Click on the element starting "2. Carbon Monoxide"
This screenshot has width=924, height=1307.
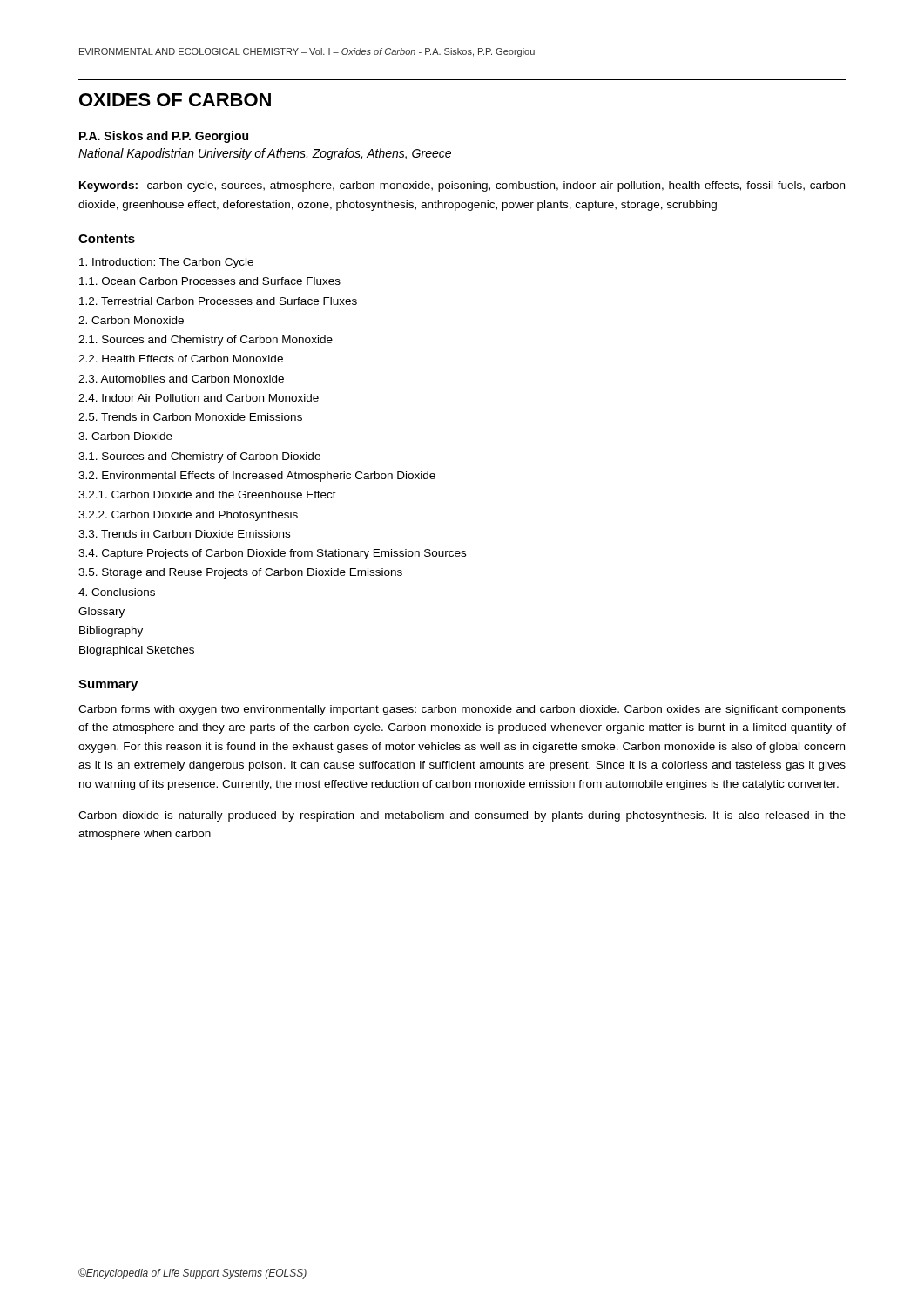click(131, 320)
